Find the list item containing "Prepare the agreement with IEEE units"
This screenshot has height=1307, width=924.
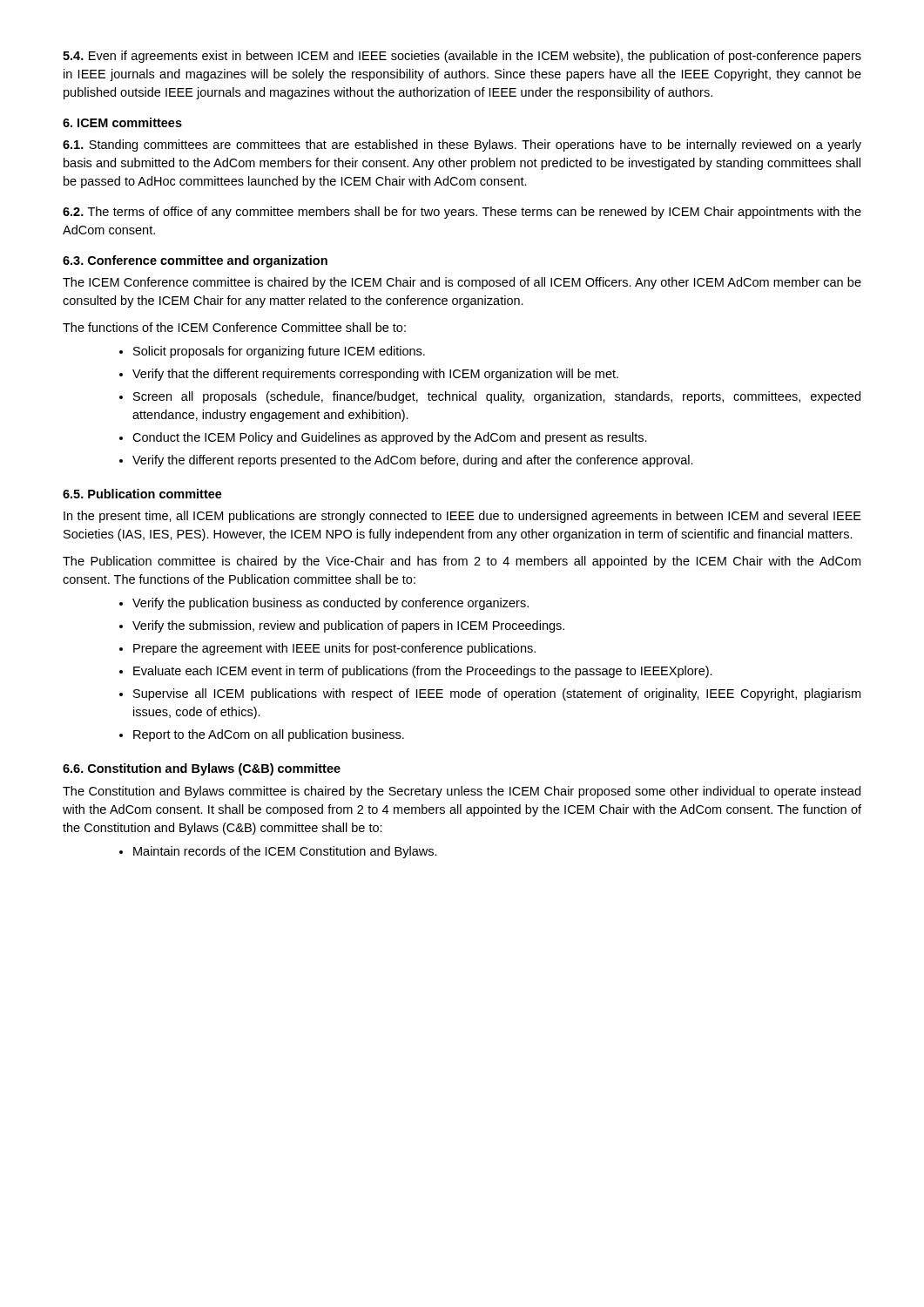335,649
